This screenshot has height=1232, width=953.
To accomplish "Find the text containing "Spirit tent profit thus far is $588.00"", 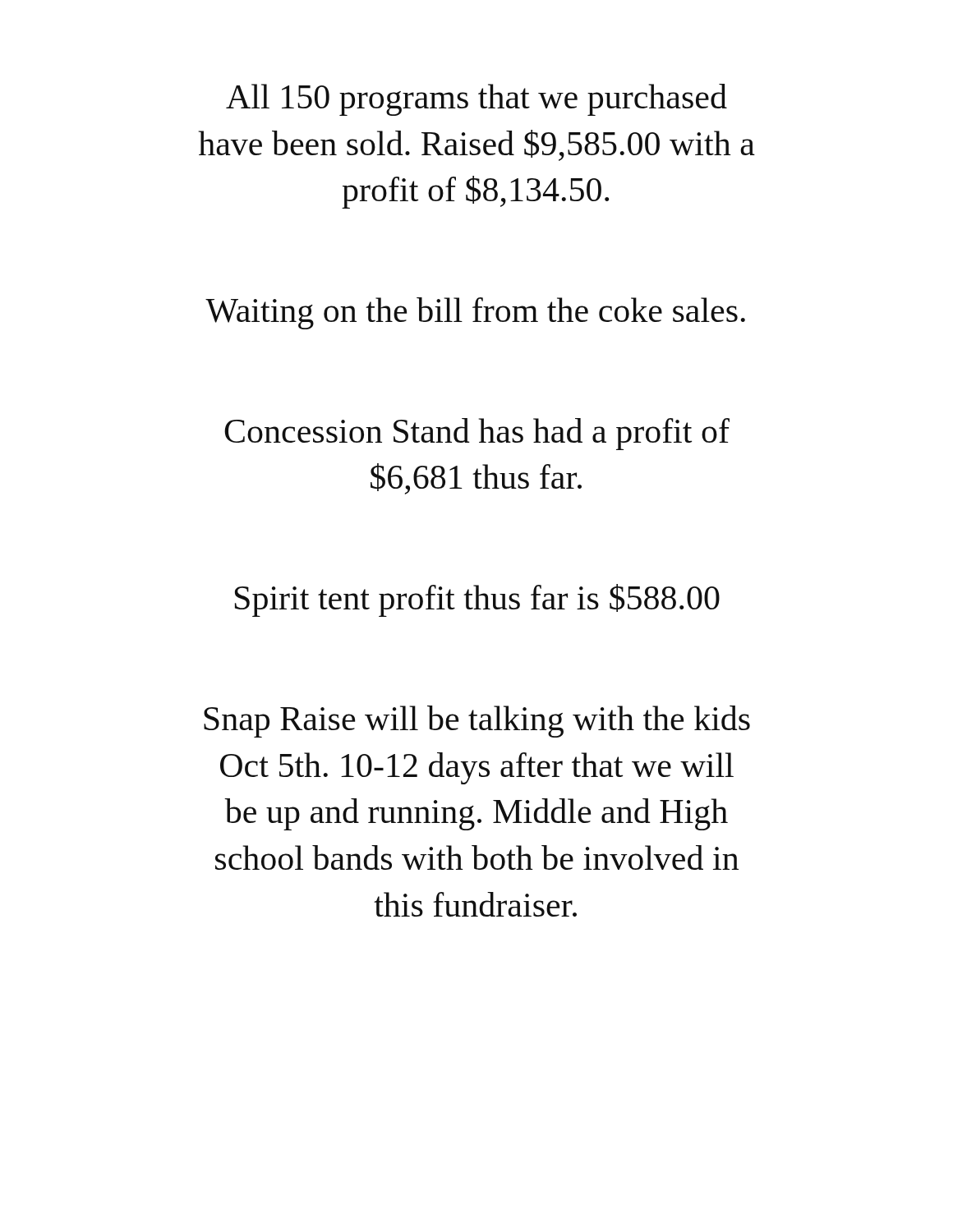I will click(x=476, y=598).
